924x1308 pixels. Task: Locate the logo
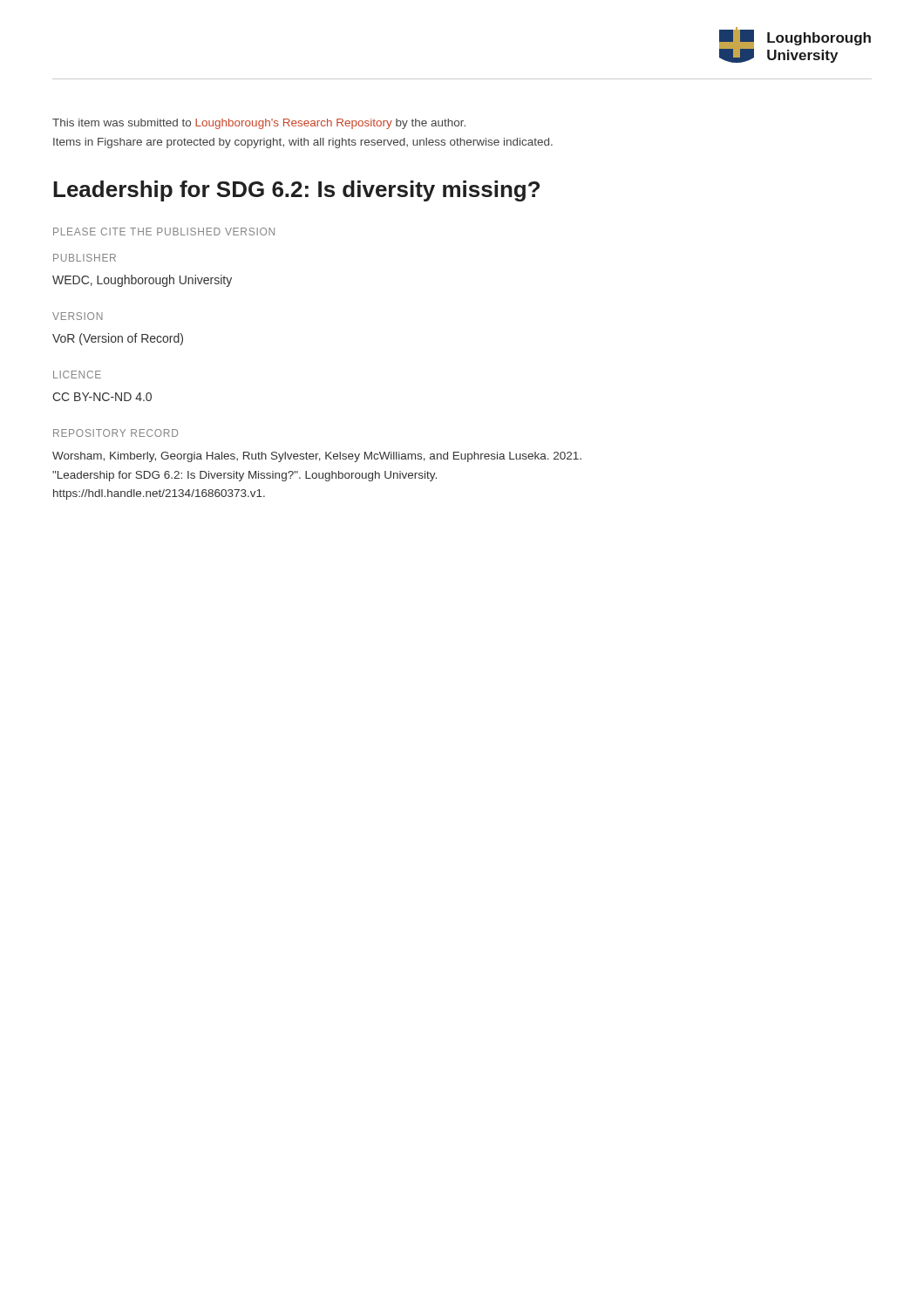(794, 47)
